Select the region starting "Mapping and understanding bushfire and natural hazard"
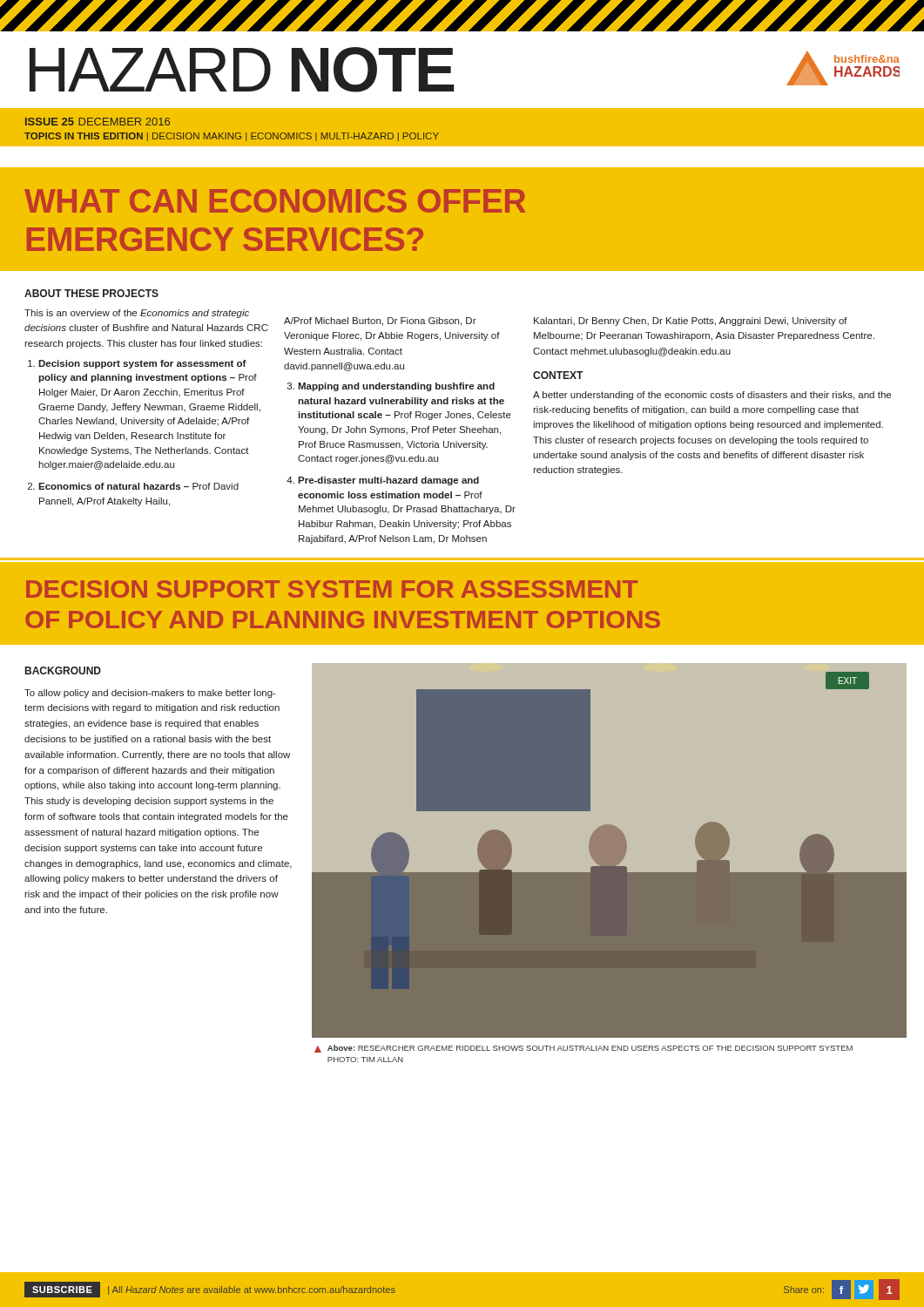This screenshot has width=924, height=1307. (404, 422)
